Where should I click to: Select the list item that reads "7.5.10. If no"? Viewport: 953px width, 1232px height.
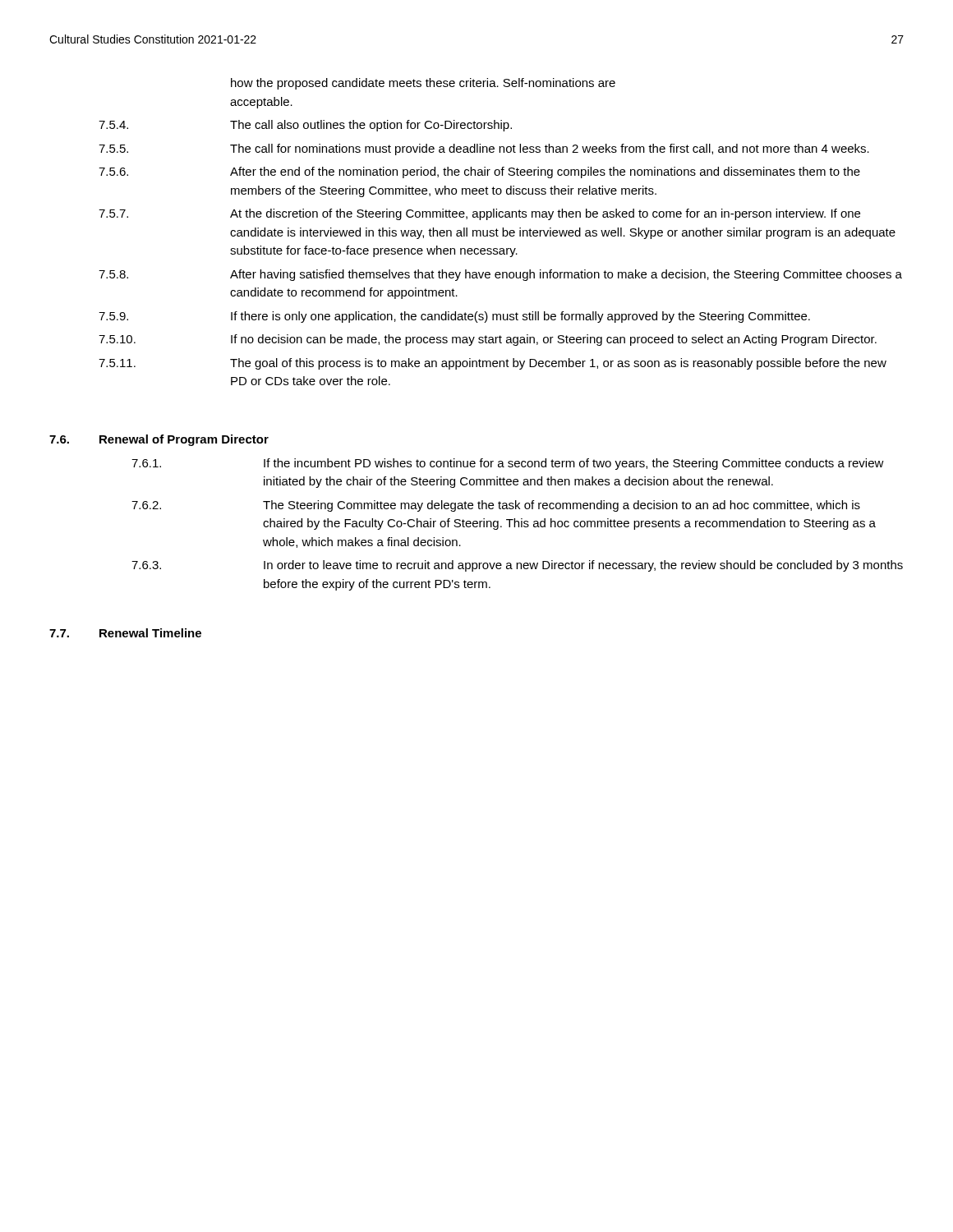[x=476, y=339]
